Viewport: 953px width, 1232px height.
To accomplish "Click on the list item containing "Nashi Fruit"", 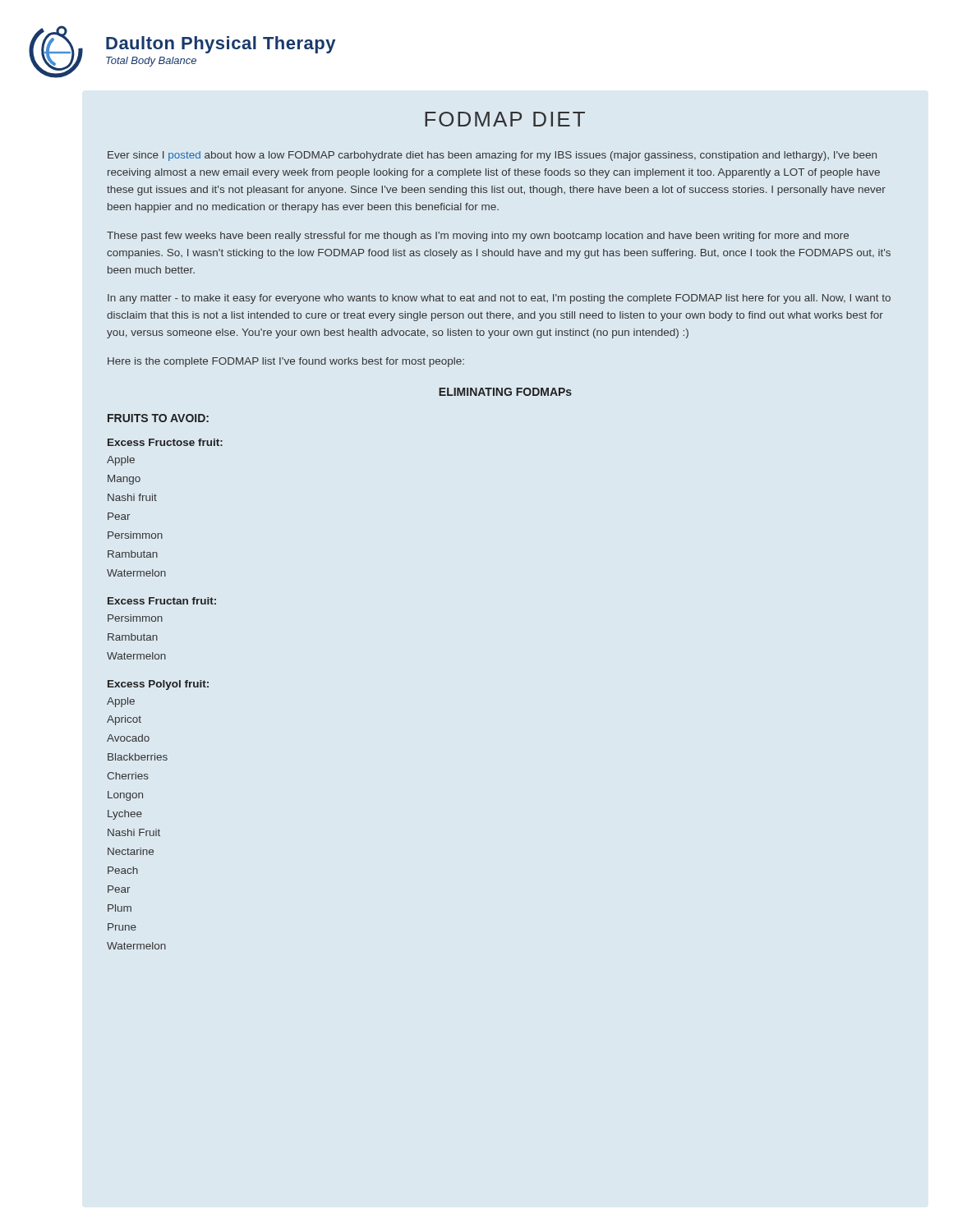I will [134, 832].
